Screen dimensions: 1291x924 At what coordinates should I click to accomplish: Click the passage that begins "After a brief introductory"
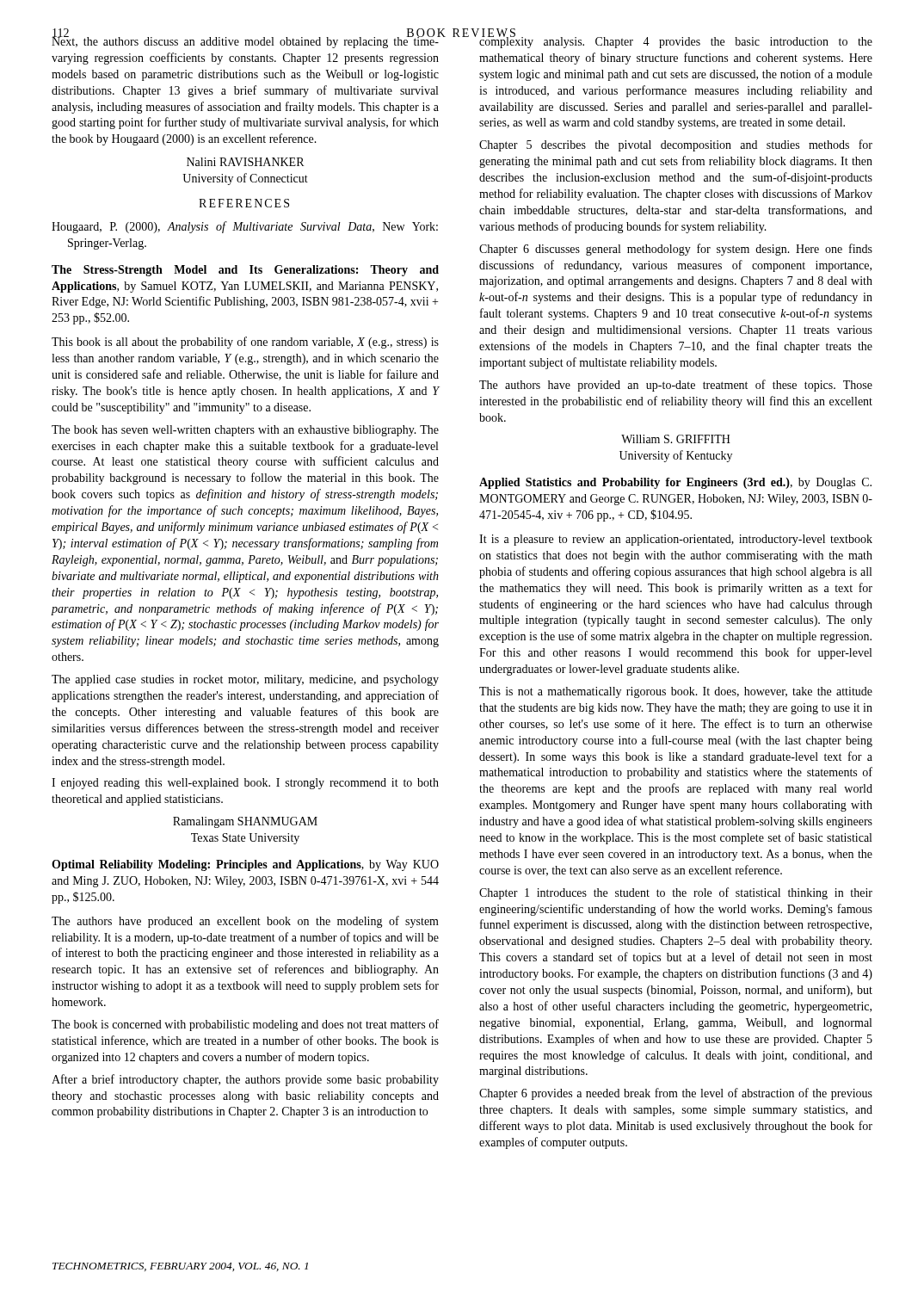coord(245,1096)
